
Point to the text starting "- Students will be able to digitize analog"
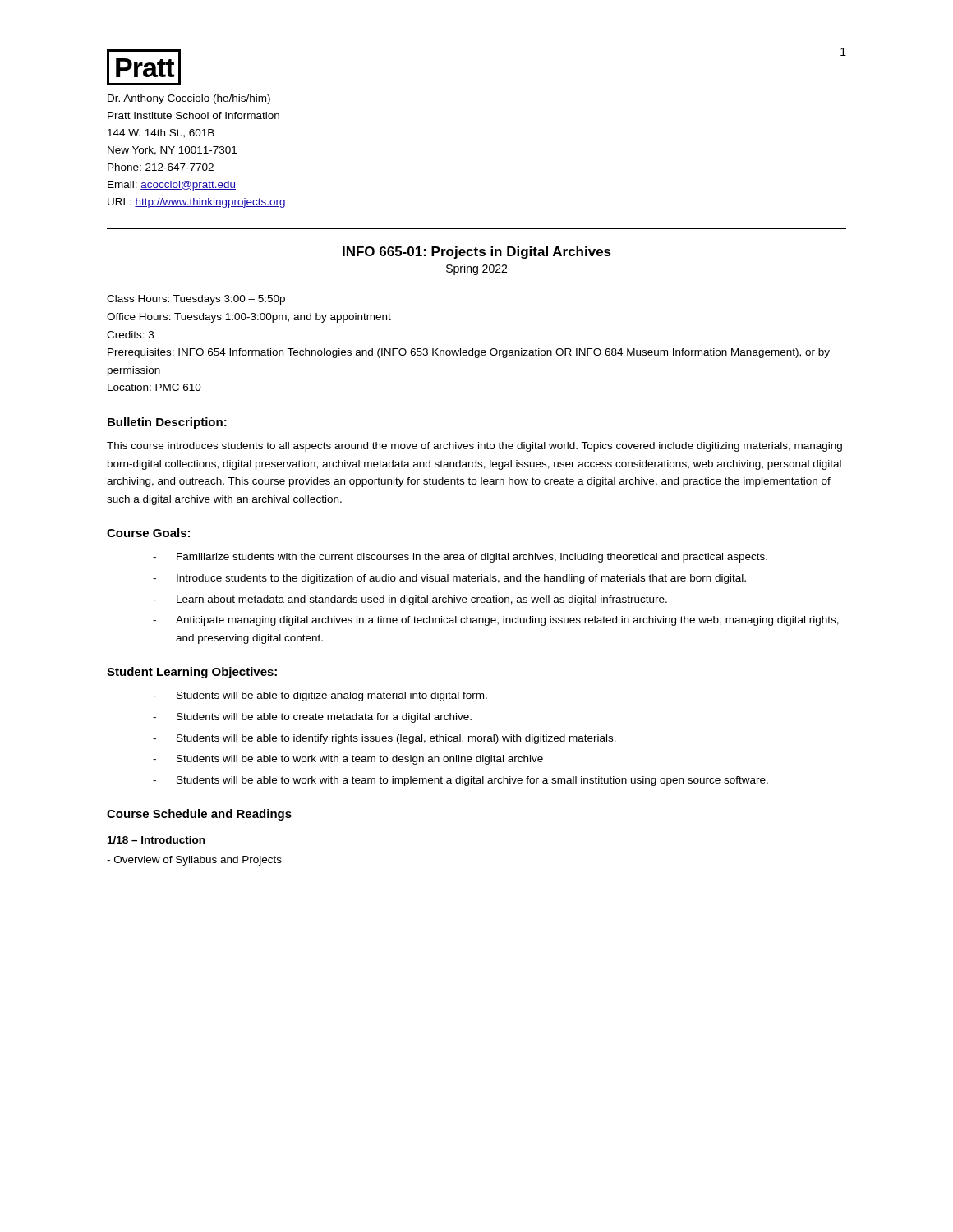click(496, 696)
